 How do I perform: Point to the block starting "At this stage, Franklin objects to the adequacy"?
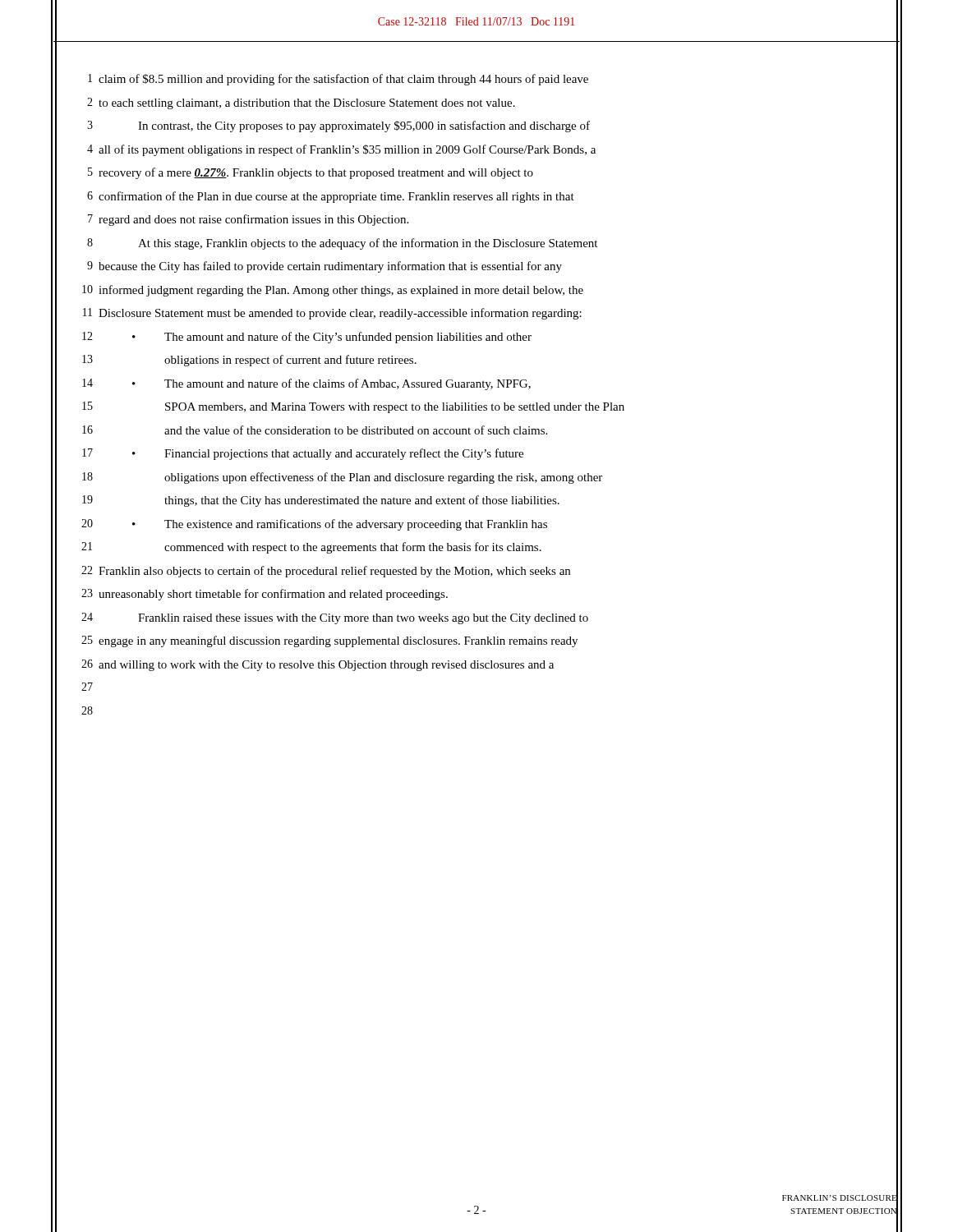click(x=498, y=278)
